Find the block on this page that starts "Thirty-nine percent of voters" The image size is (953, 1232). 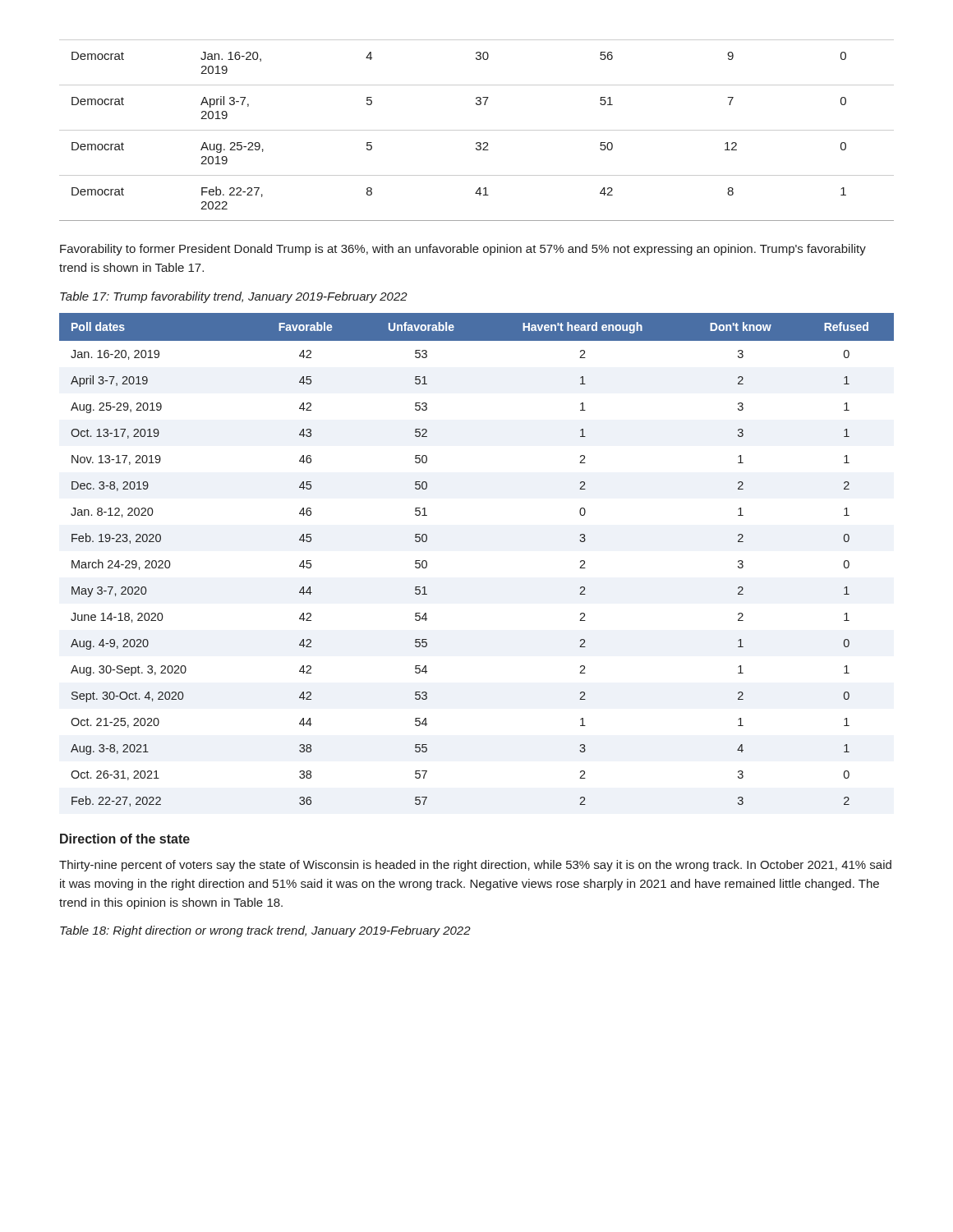pos(476,883)
